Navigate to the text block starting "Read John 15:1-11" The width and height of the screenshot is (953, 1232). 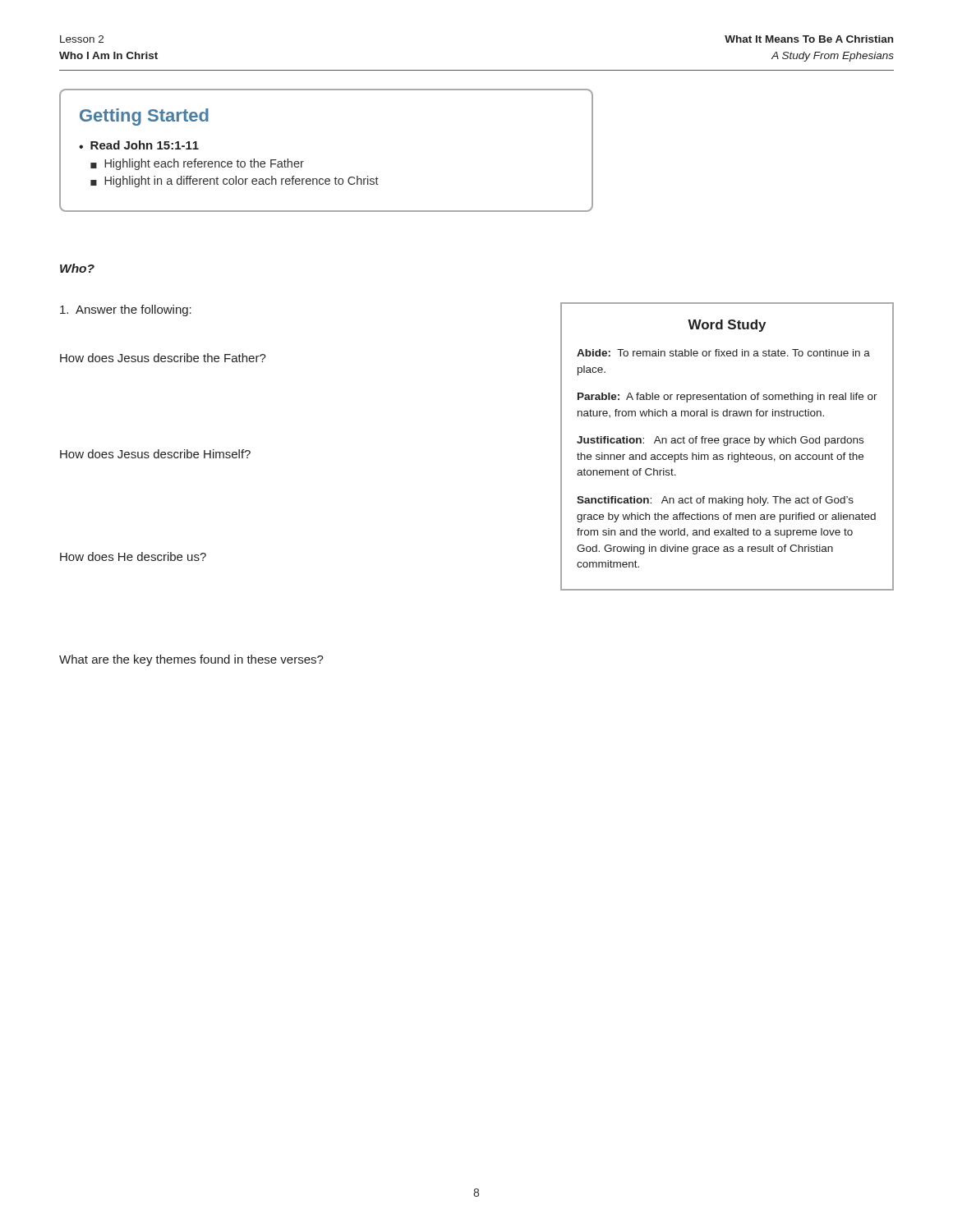(x=145, y=145)
